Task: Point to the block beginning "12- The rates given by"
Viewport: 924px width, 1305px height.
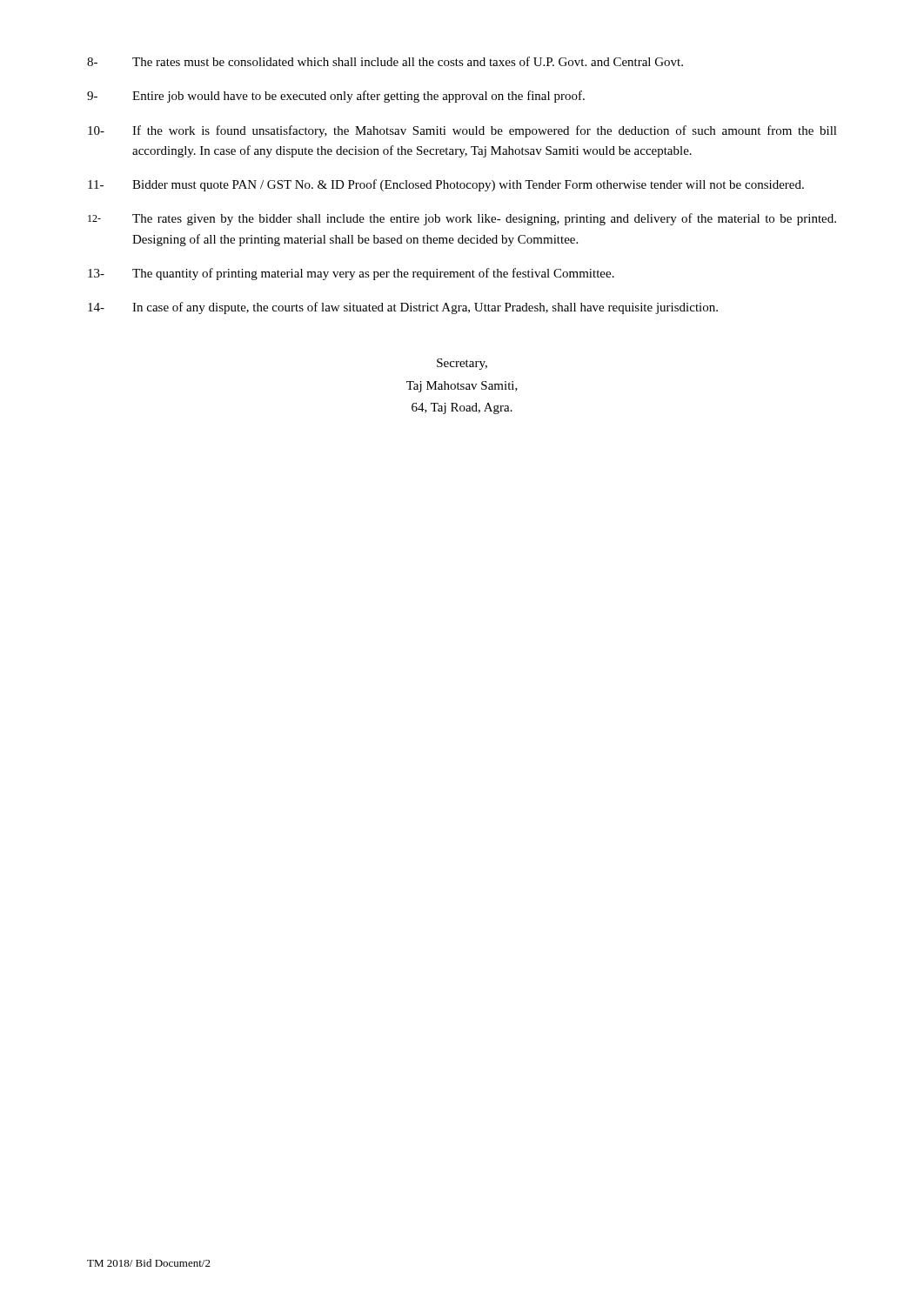Action: pos(462,229)
